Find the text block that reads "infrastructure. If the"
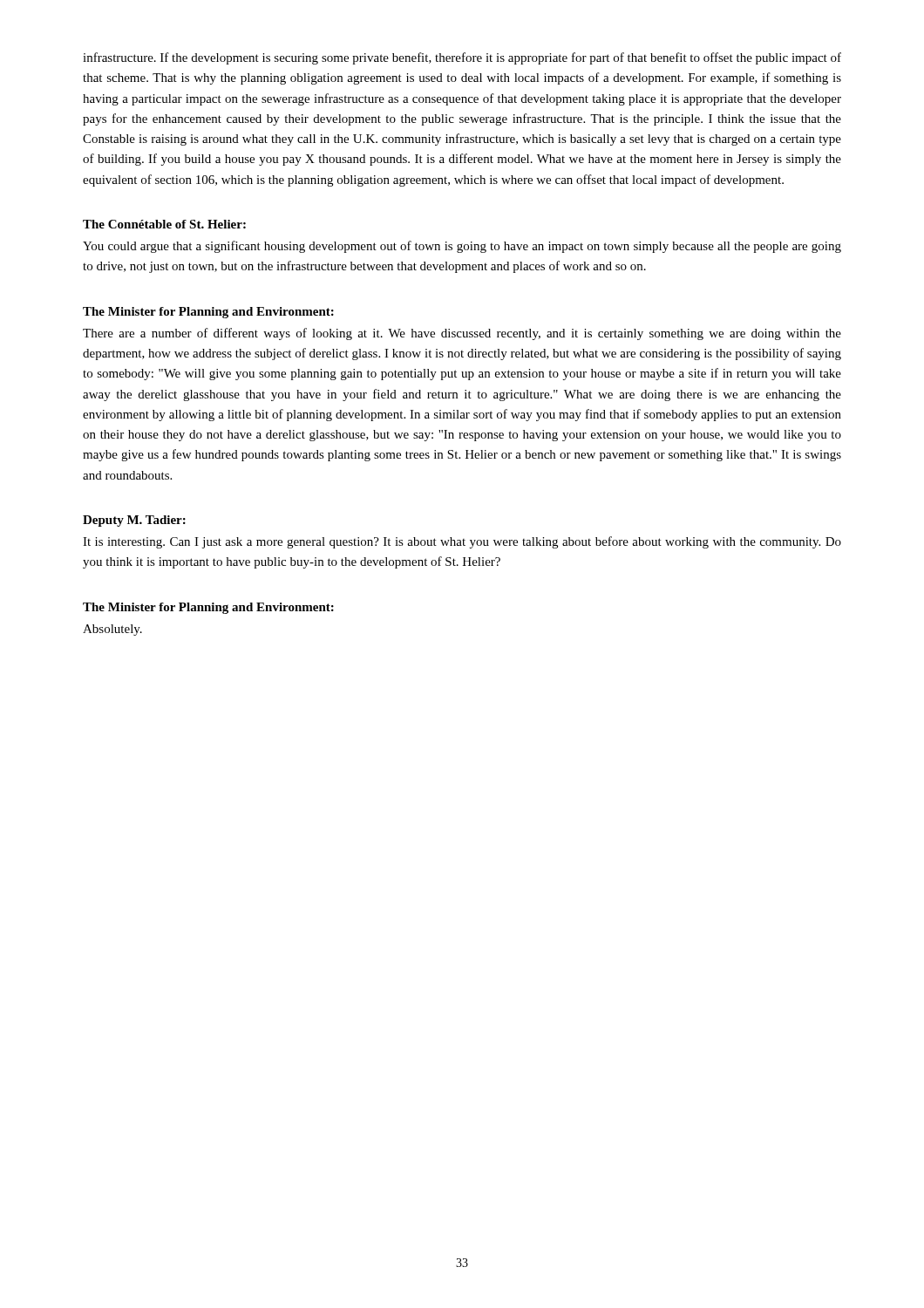924x1308 pixels. [462, 118]
